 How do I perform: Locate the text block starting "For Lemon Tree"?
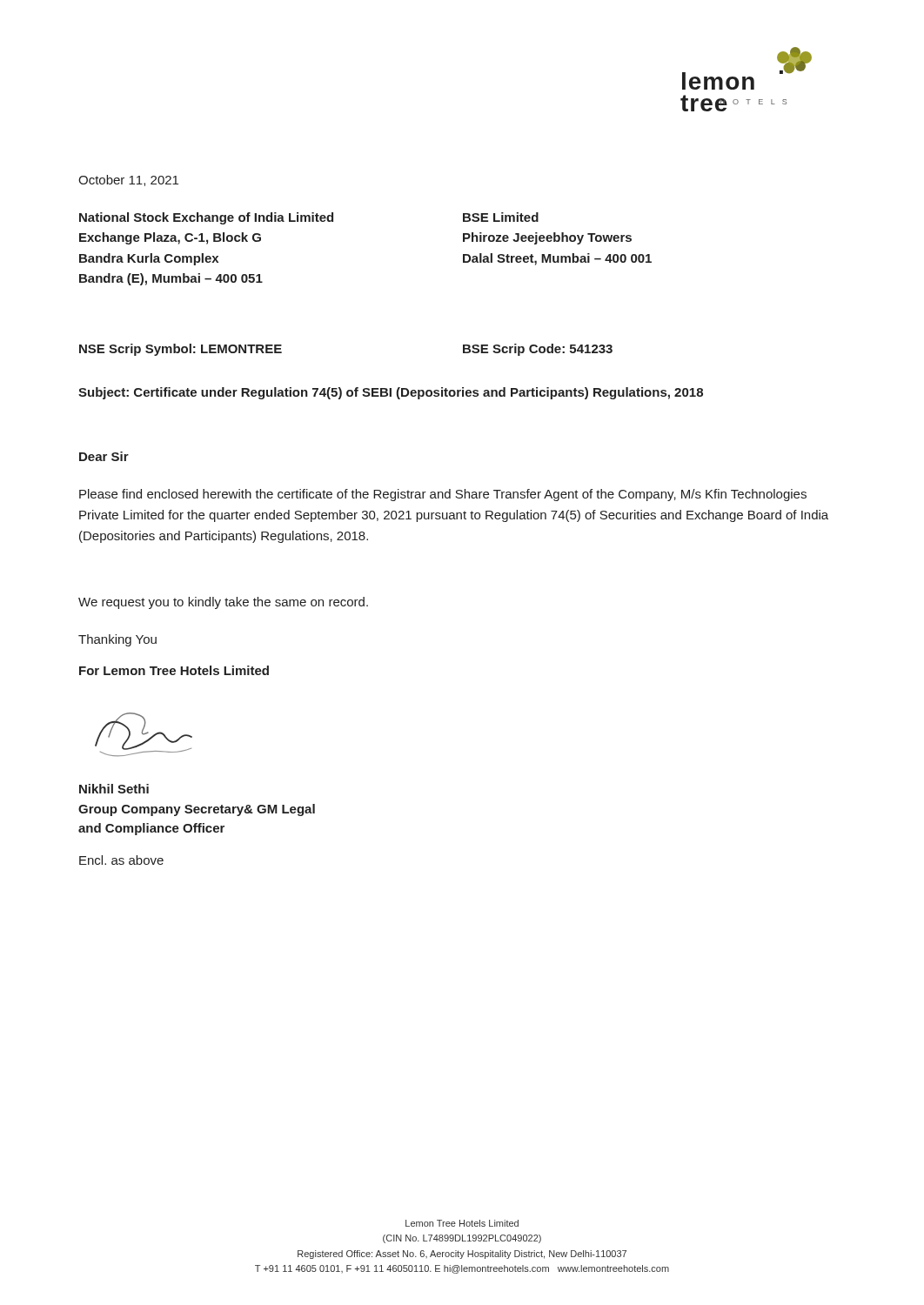point(174,670)
